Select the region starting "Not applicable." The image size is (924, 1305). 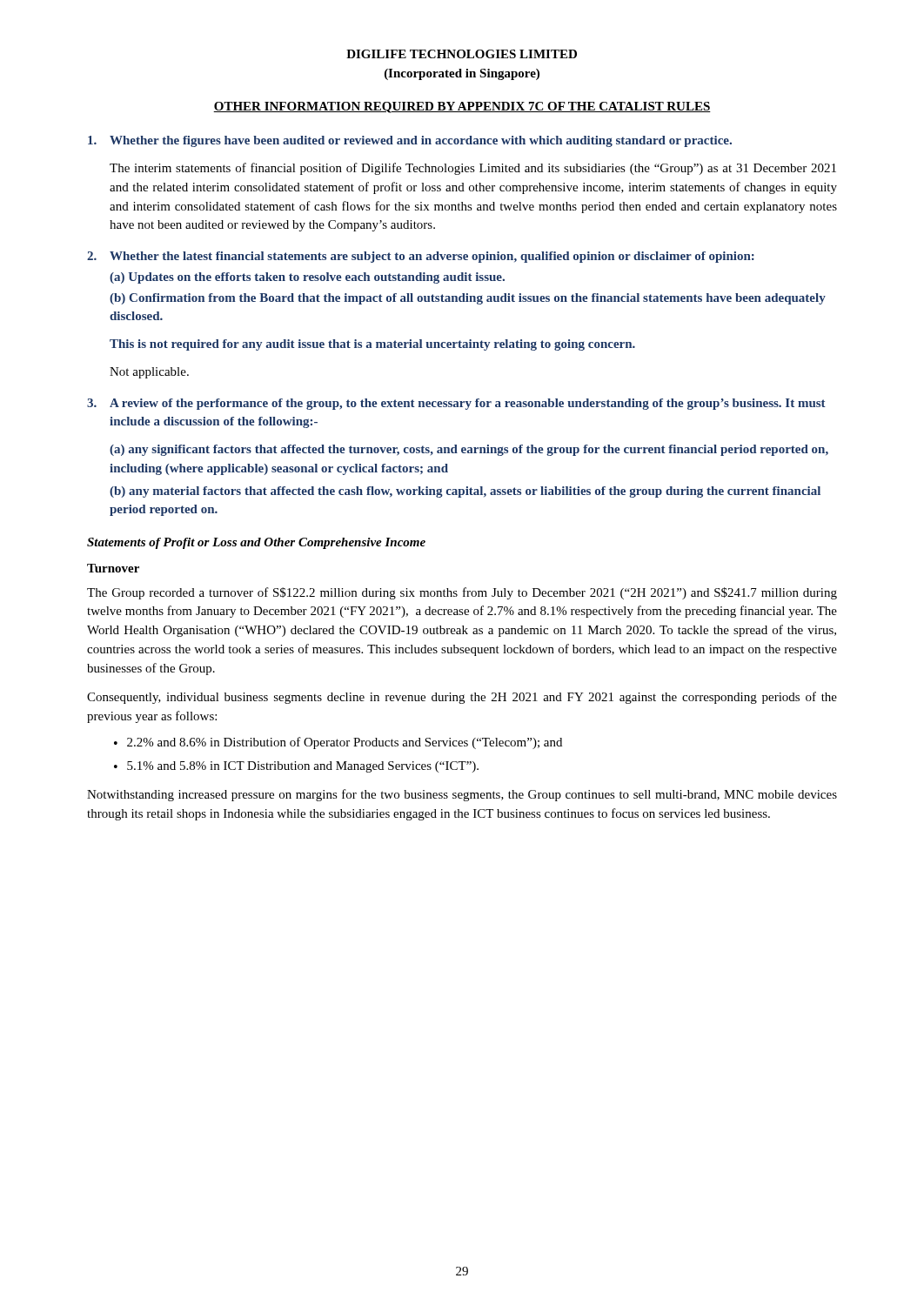149,371
